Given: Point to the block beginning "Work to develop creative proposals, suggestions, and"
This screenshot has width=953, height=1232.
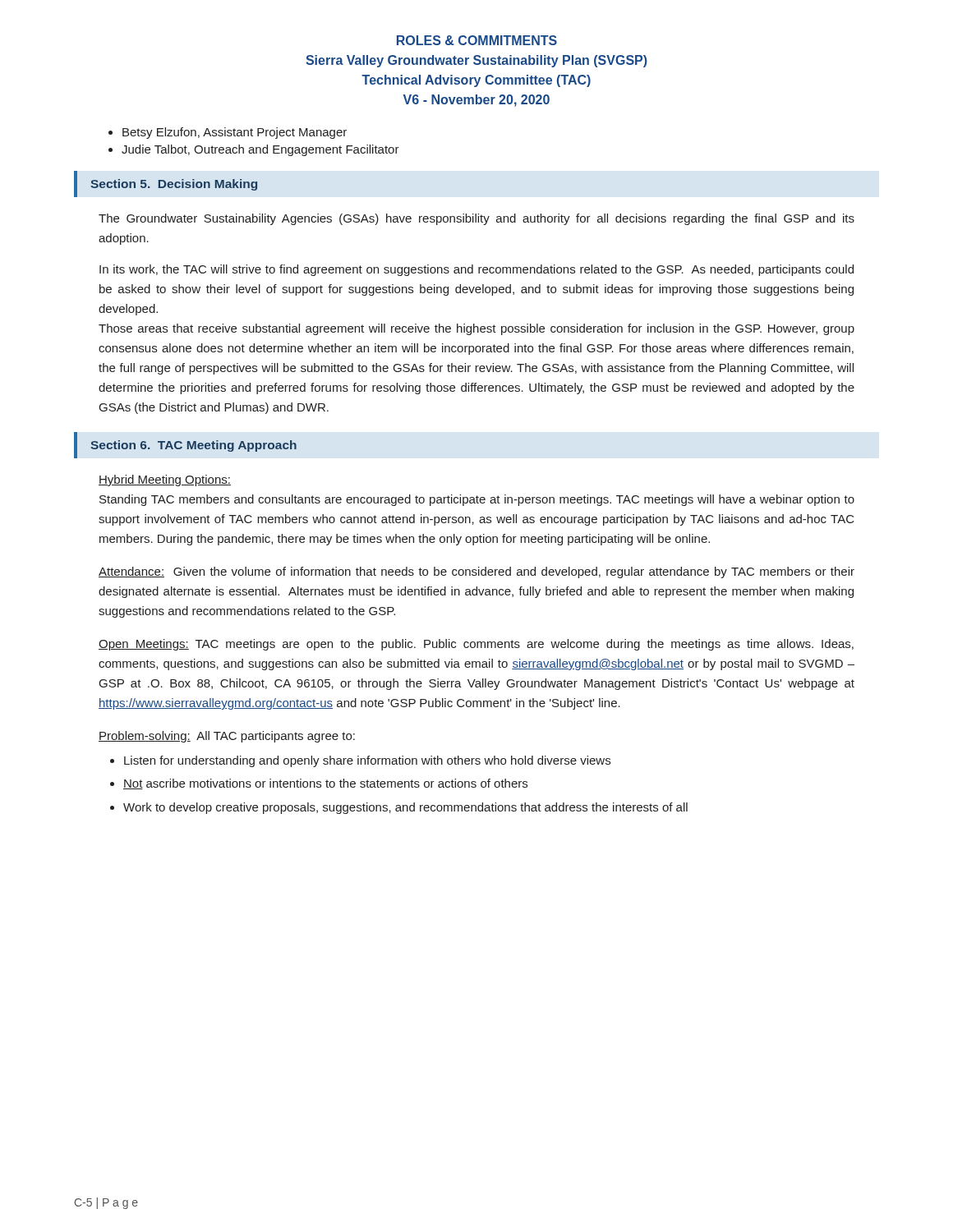Looking at the screenshot, I should coord(406,807).
